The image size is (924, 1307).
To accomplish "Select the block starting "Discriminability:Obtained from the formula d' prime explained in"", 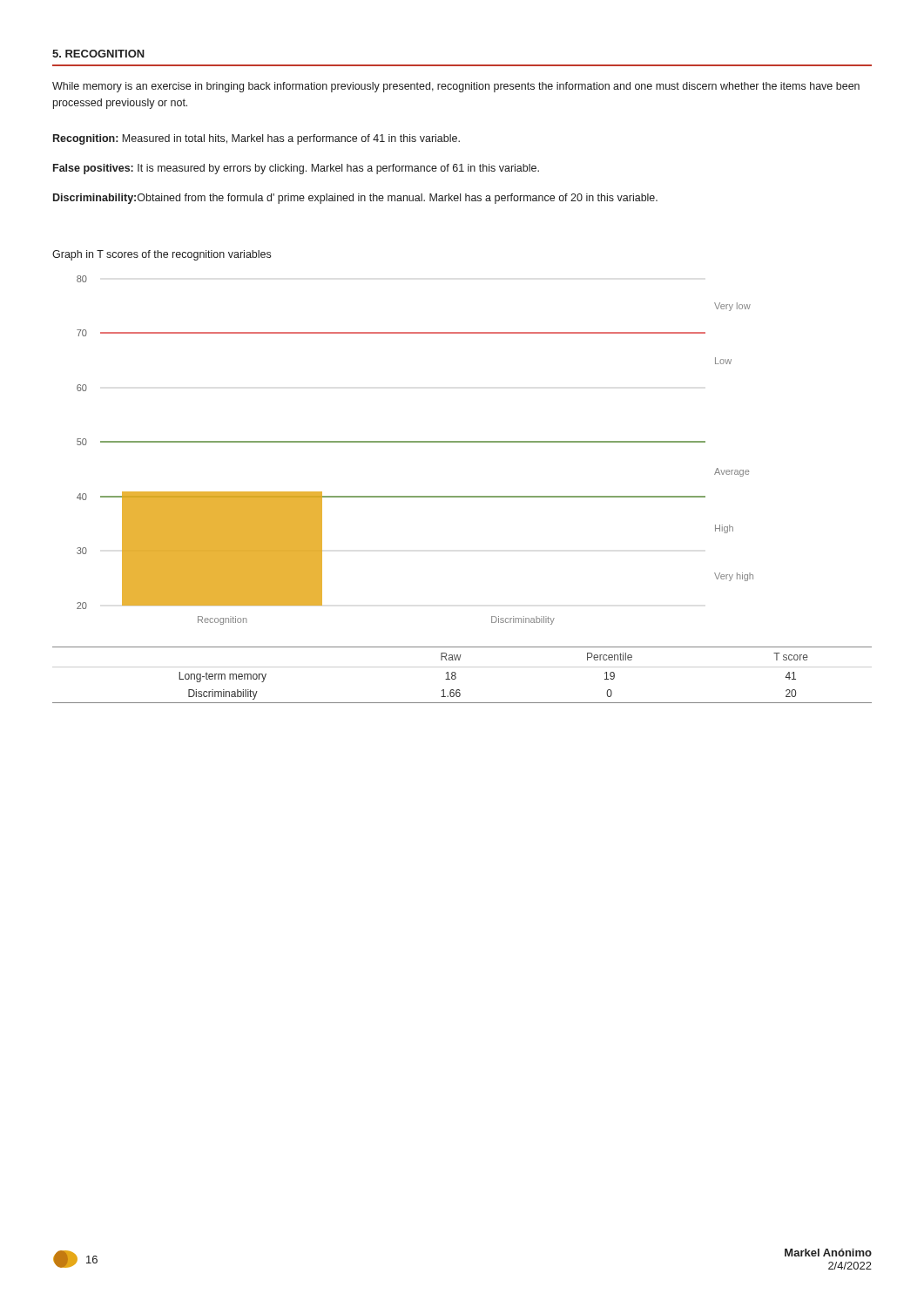I will tap(355, 198).
